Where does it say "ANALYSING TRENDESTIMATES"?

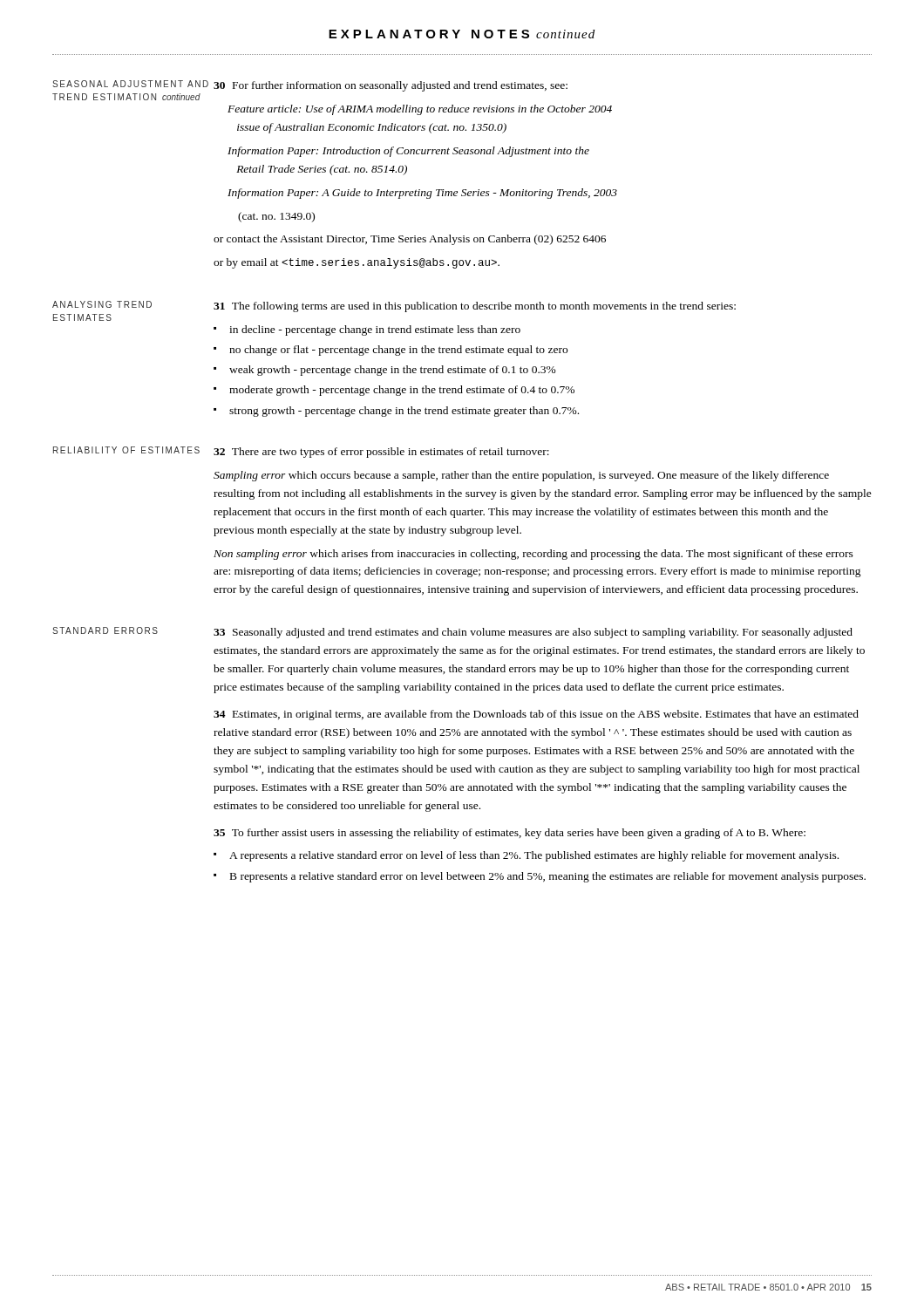[103, 311]
